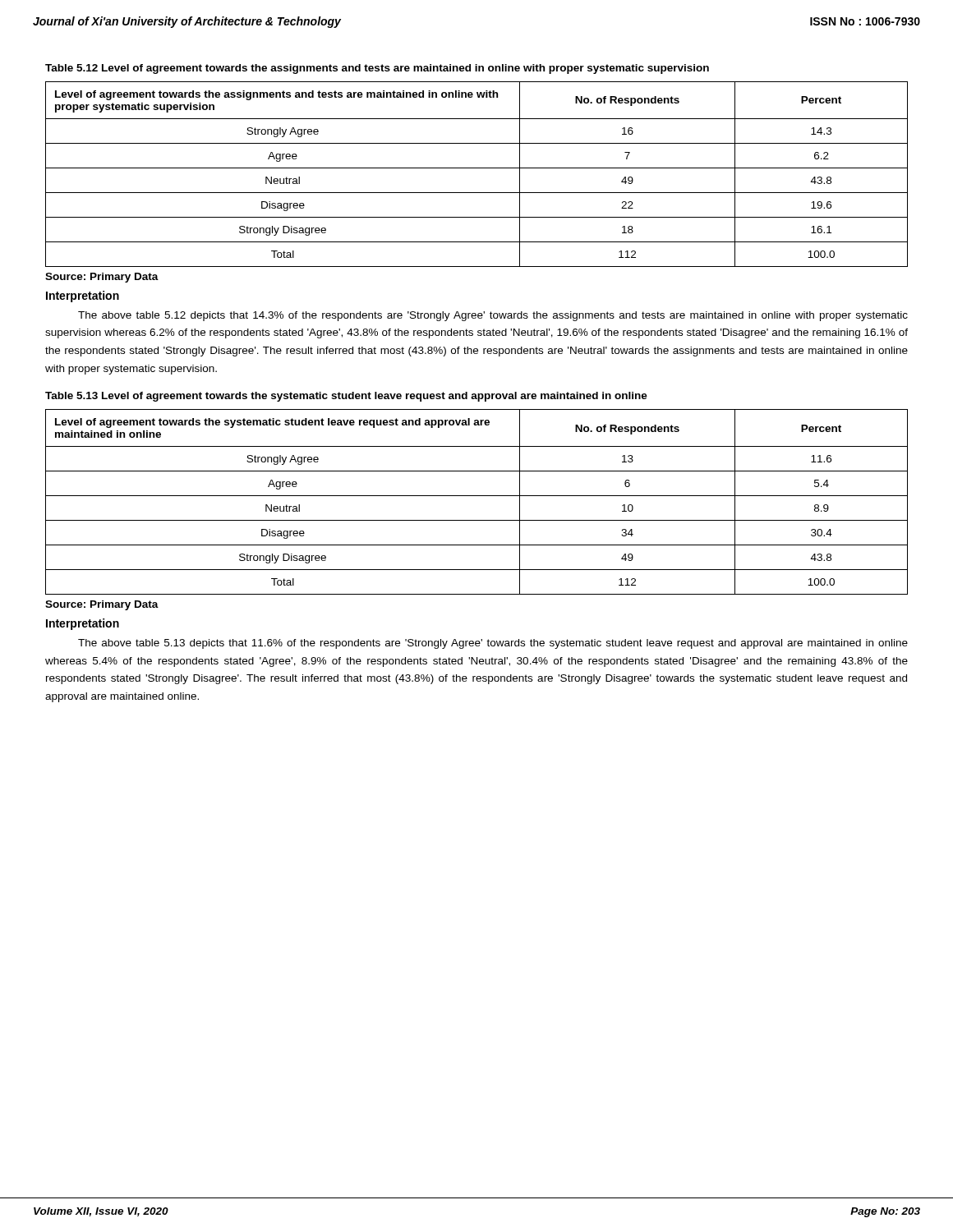
Task: Click on the text block with the text "The above table 5.13 depicts that 11.6% of"
Action: point(476,669)
